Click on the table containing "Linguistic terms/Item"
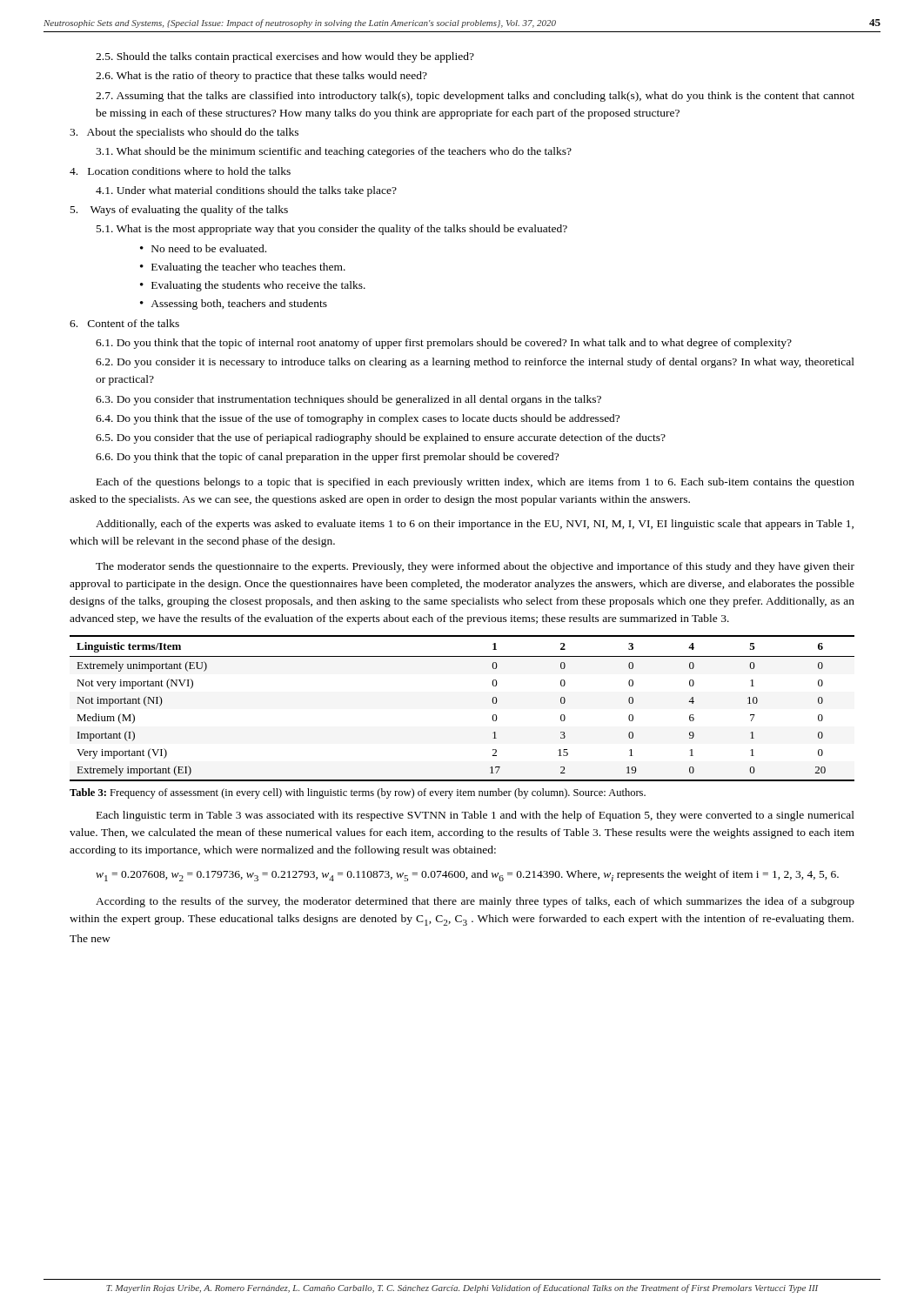The width and height of the screenshot is (924, 1305). click(x=462, y=708)
